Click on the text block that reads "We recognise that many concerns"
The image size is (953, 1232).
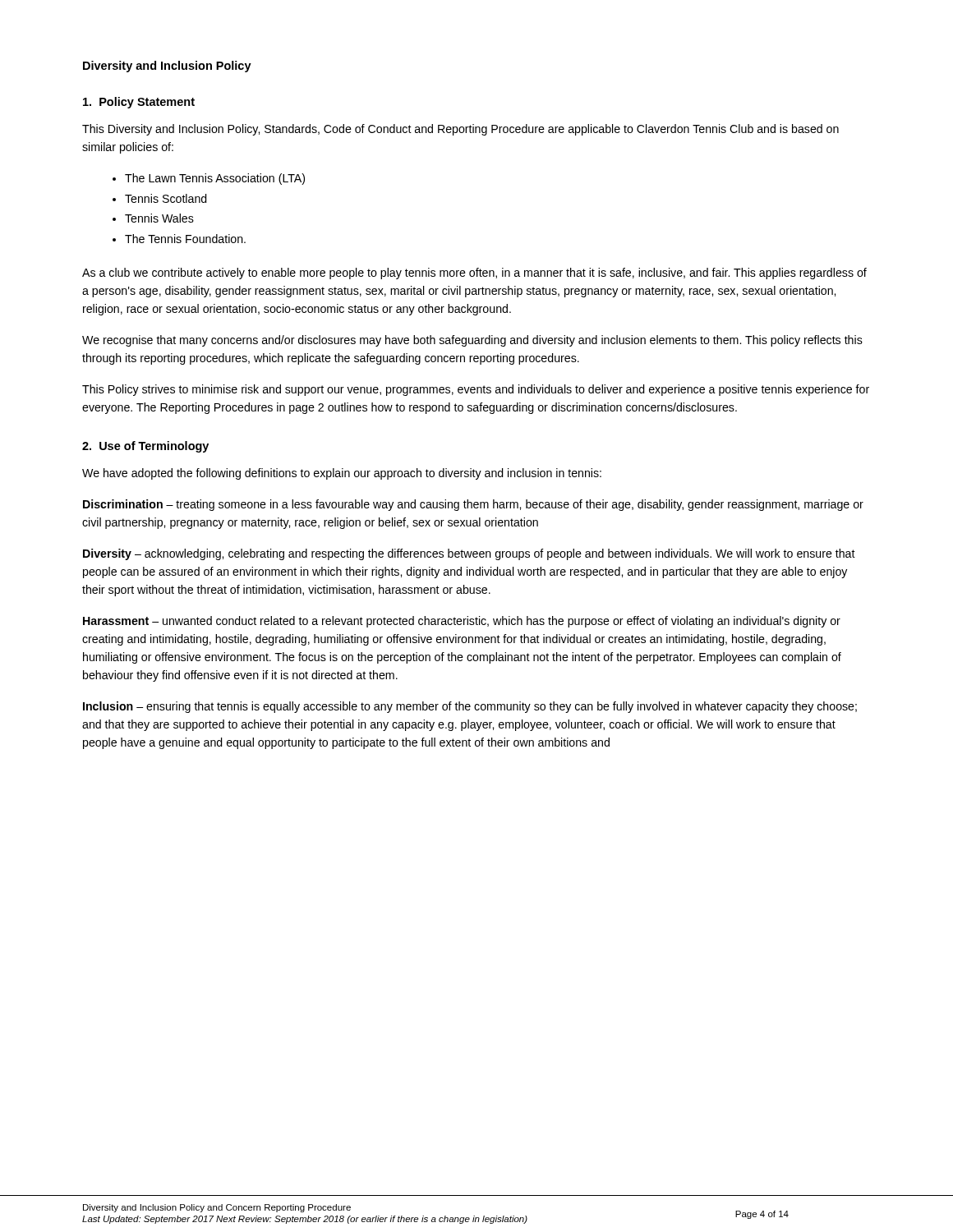pyautogui.click(x=472, y=349)
